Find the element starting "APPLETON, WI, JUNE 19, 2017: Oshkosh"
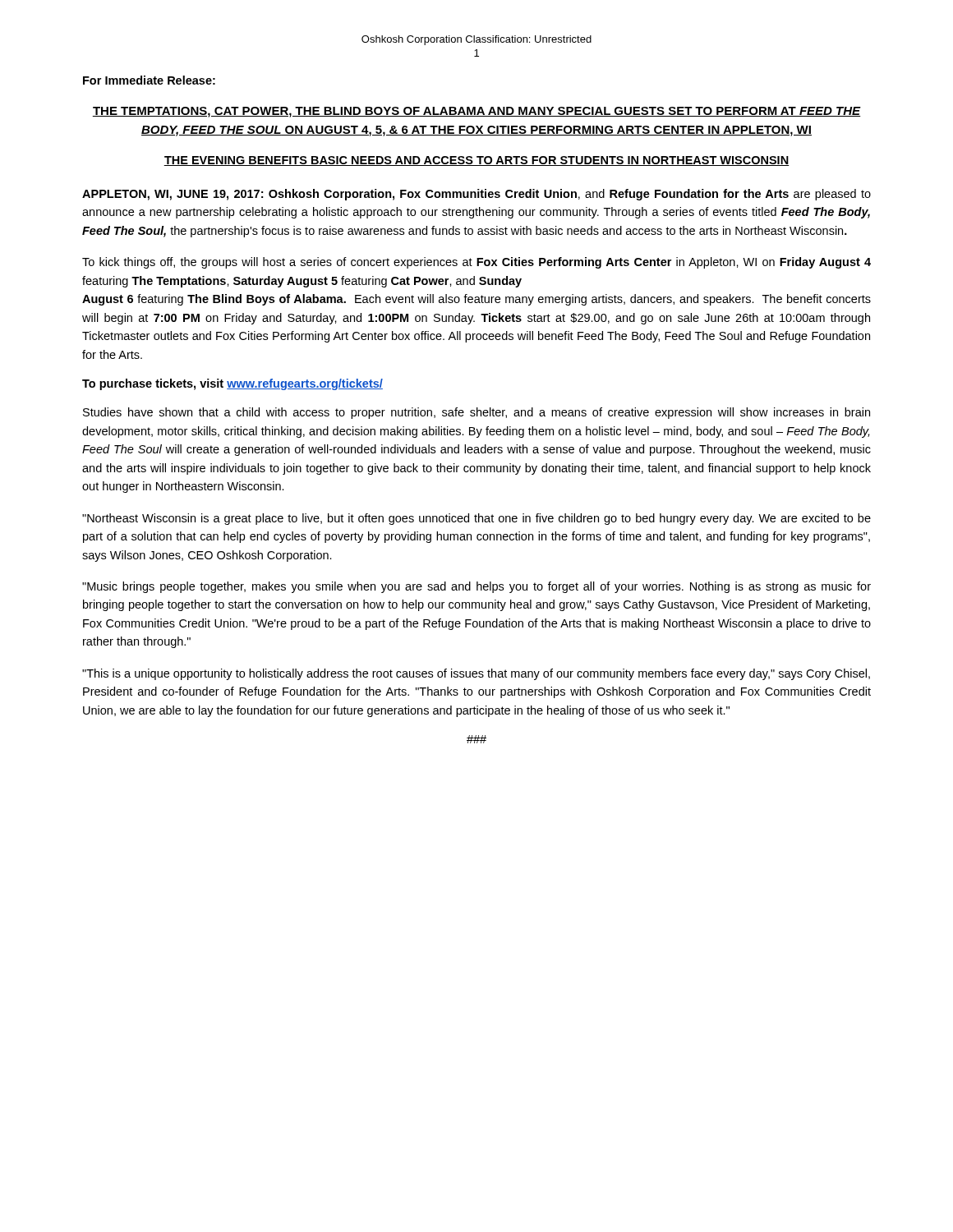Image resolution: width=953 pixels, height=1232 pixels. pyautogui.click(x=476, y=212)
